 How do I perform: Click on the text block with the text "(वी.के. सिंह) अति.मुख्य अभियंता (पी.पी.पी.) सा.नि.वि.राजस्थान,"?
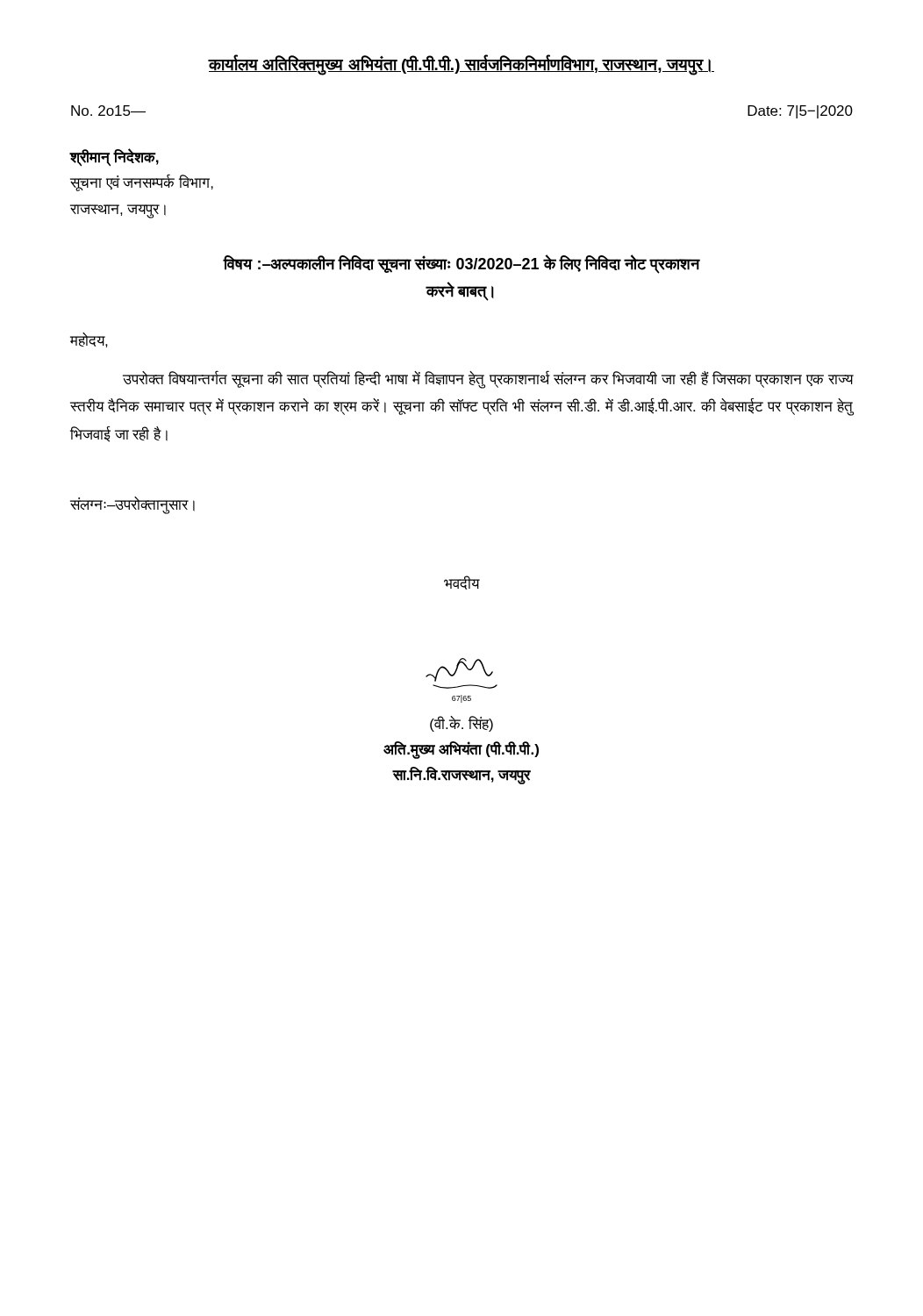[x=461, y=750]
